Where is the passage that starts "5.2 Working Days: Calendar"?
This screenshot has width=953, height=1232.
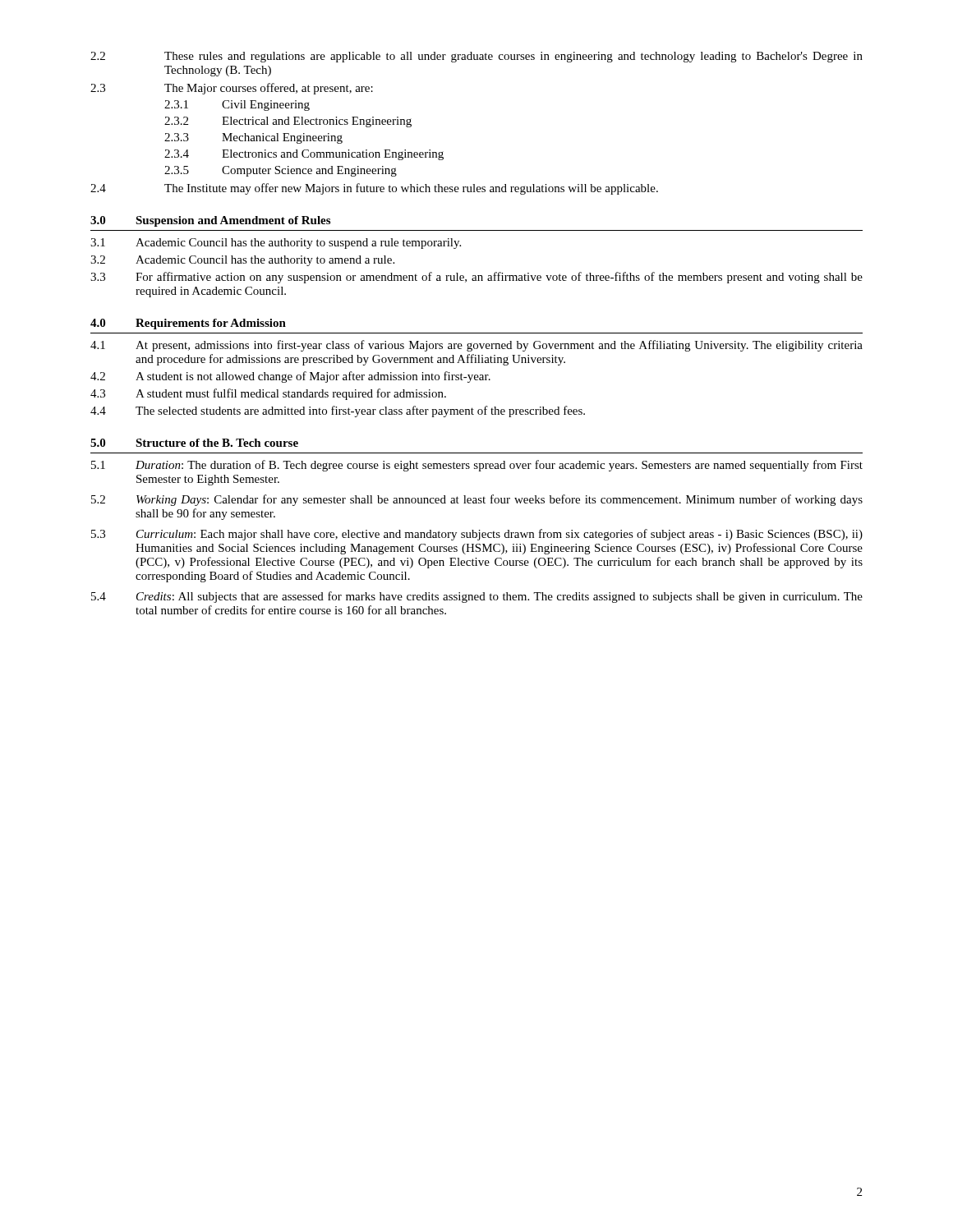click(x=476, y=507)
